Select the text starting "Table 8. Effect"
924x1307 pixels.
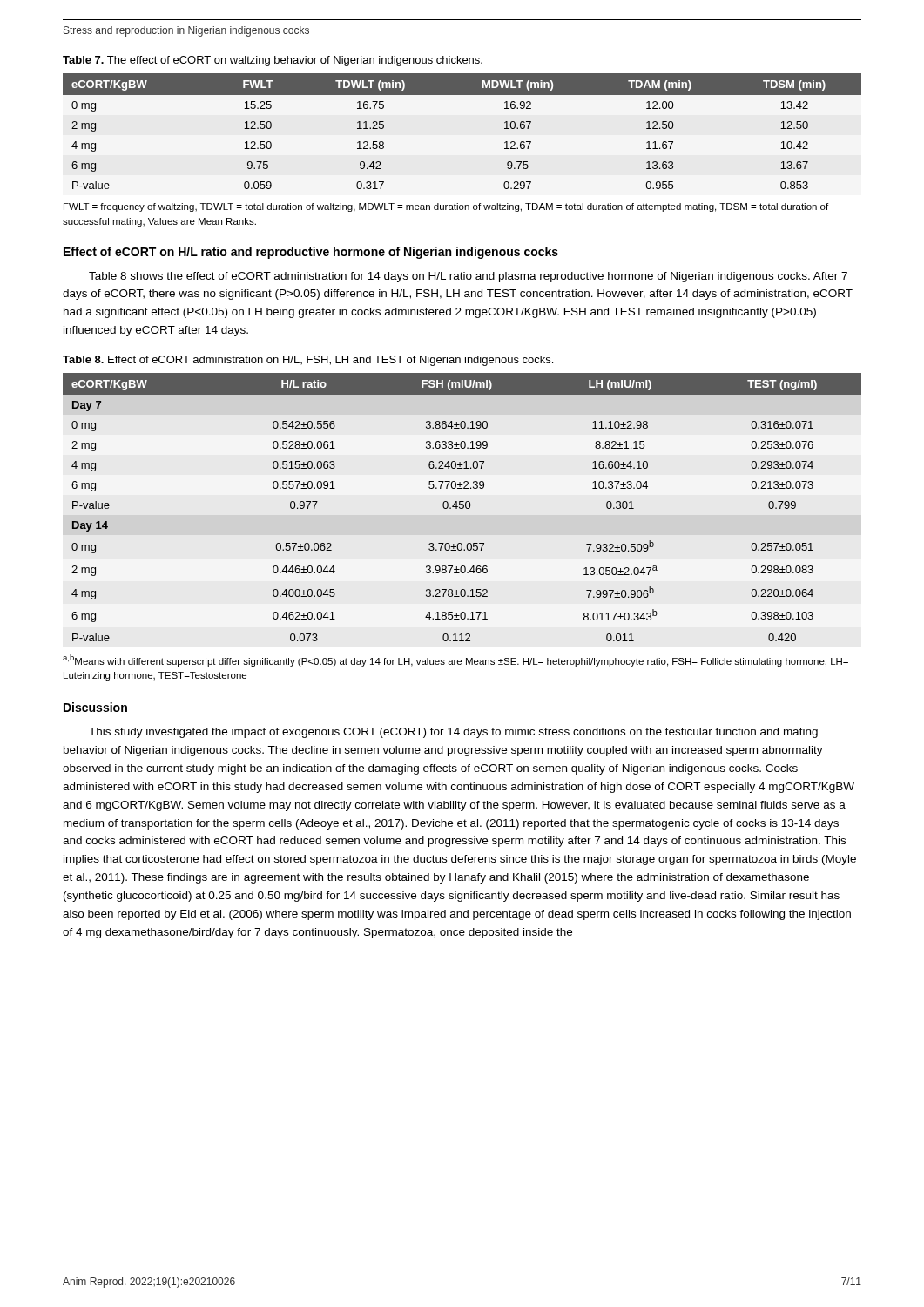pyautogui.click(x=308, y=360)
